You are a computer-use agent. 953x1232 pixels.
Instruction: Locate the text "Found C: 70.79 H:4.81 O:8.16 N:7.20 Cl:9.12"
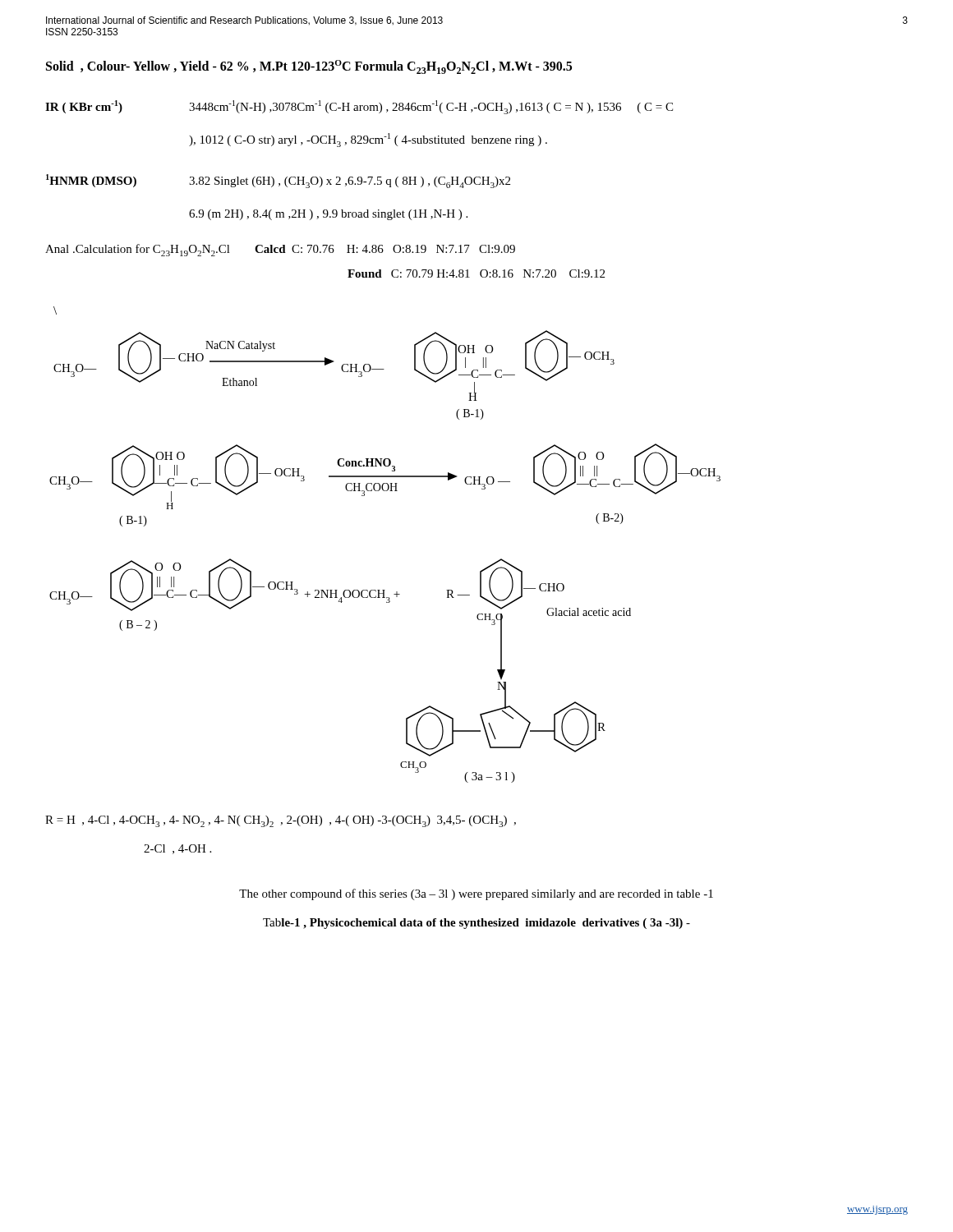click(x=476, y=274)
